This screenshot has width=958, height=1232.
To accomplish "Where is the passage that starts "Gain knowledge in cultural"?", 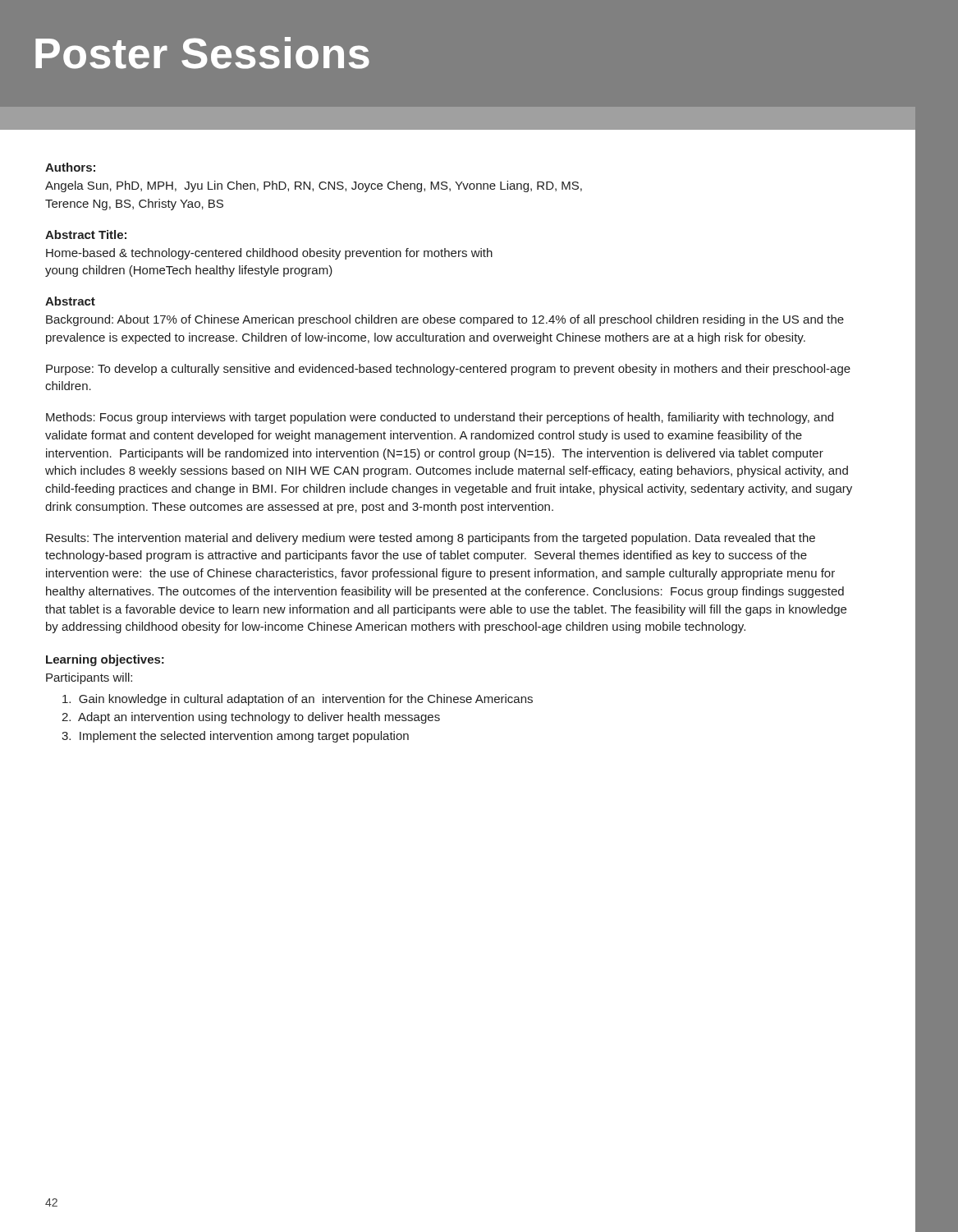I will [x=297, y=698].
